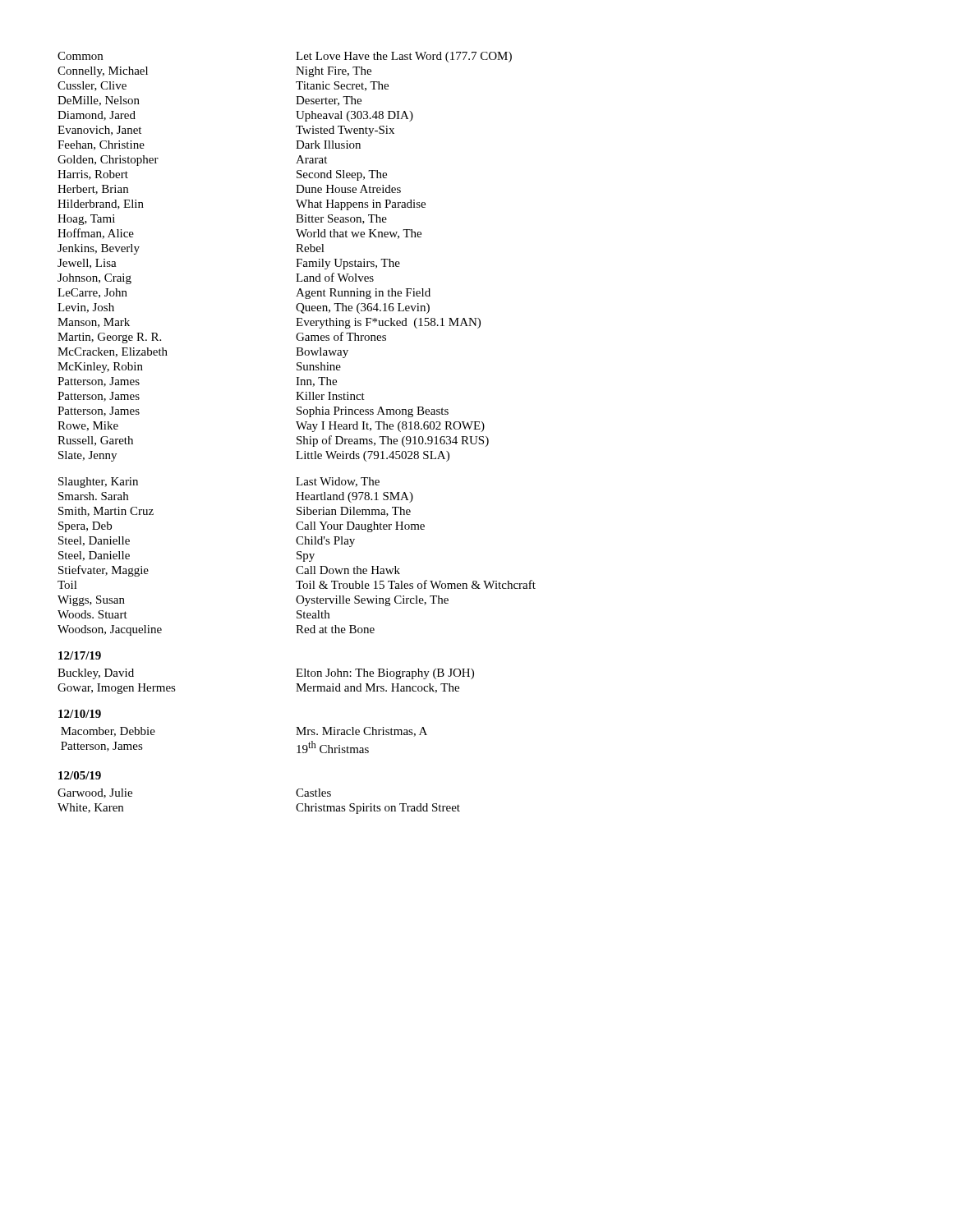Image resolution: width=953 pixels, height=1232 pixels.
Task: Point to the block beginning "LeCarre, JohnAgent Running"
Action: coord(90,294)
